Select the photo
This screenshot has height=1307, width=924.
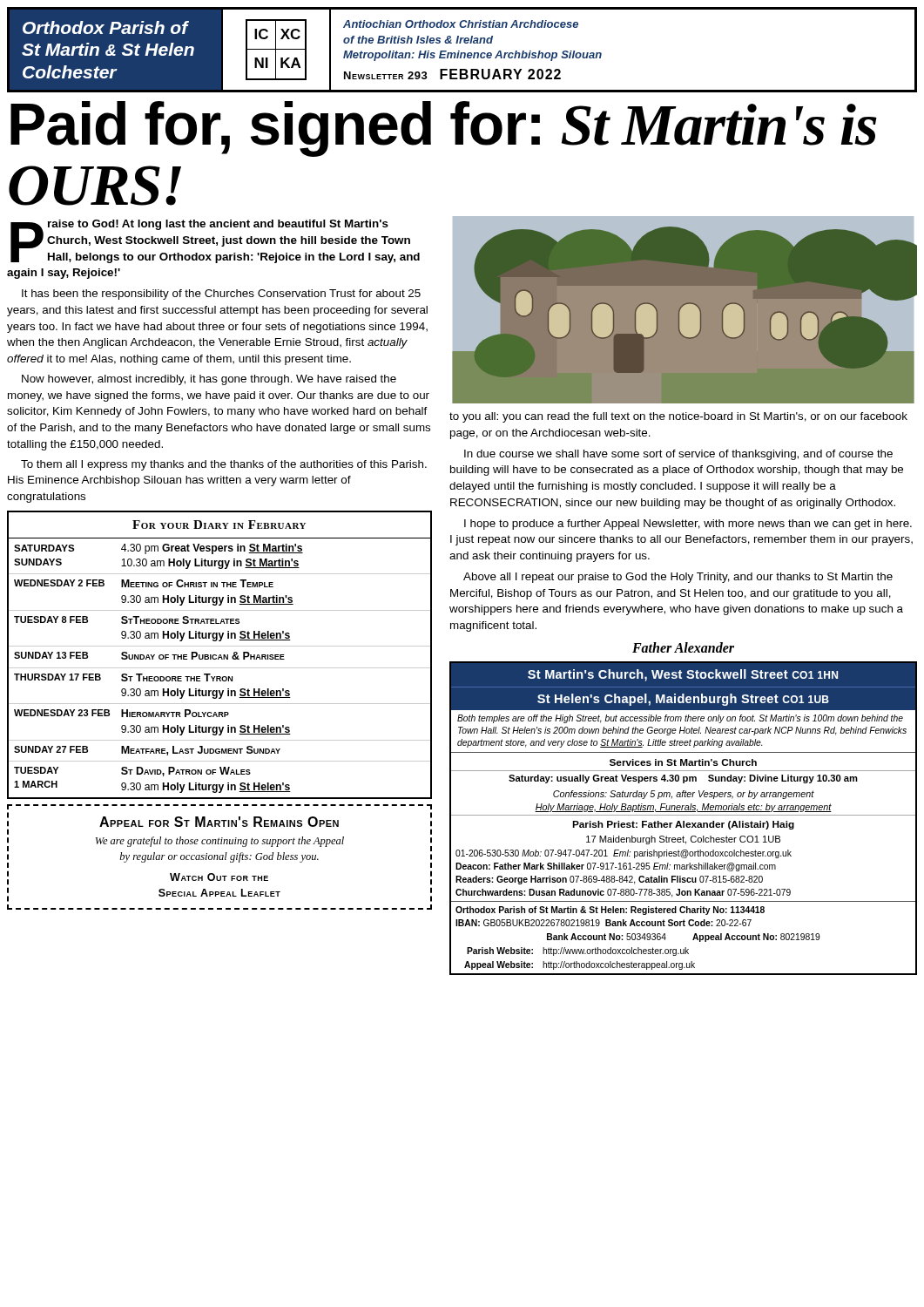(683, 310)
